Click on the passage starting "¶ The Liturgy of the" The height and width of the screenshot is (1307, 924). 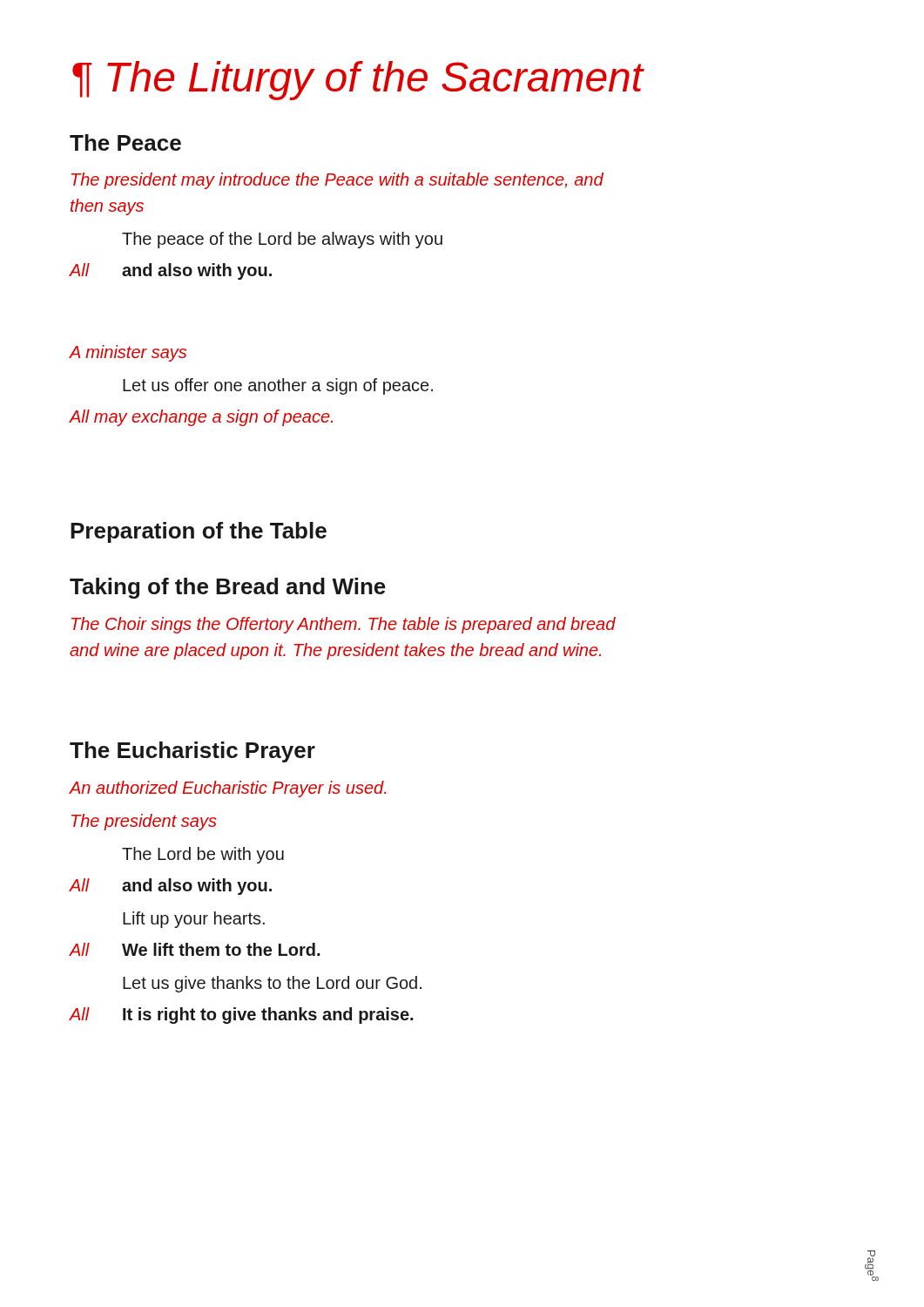462,77
